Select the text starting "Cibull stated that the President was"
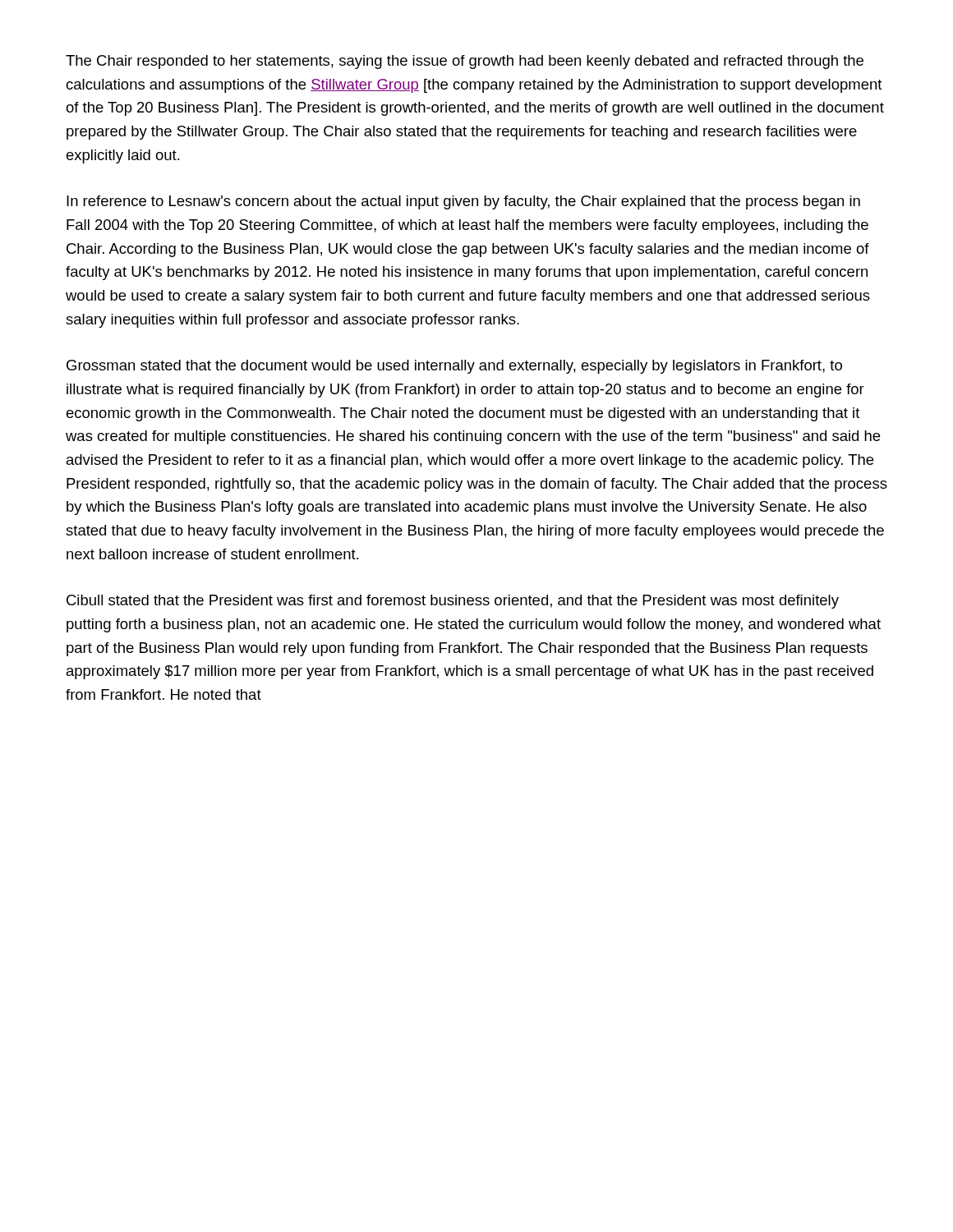 [473, 647]
